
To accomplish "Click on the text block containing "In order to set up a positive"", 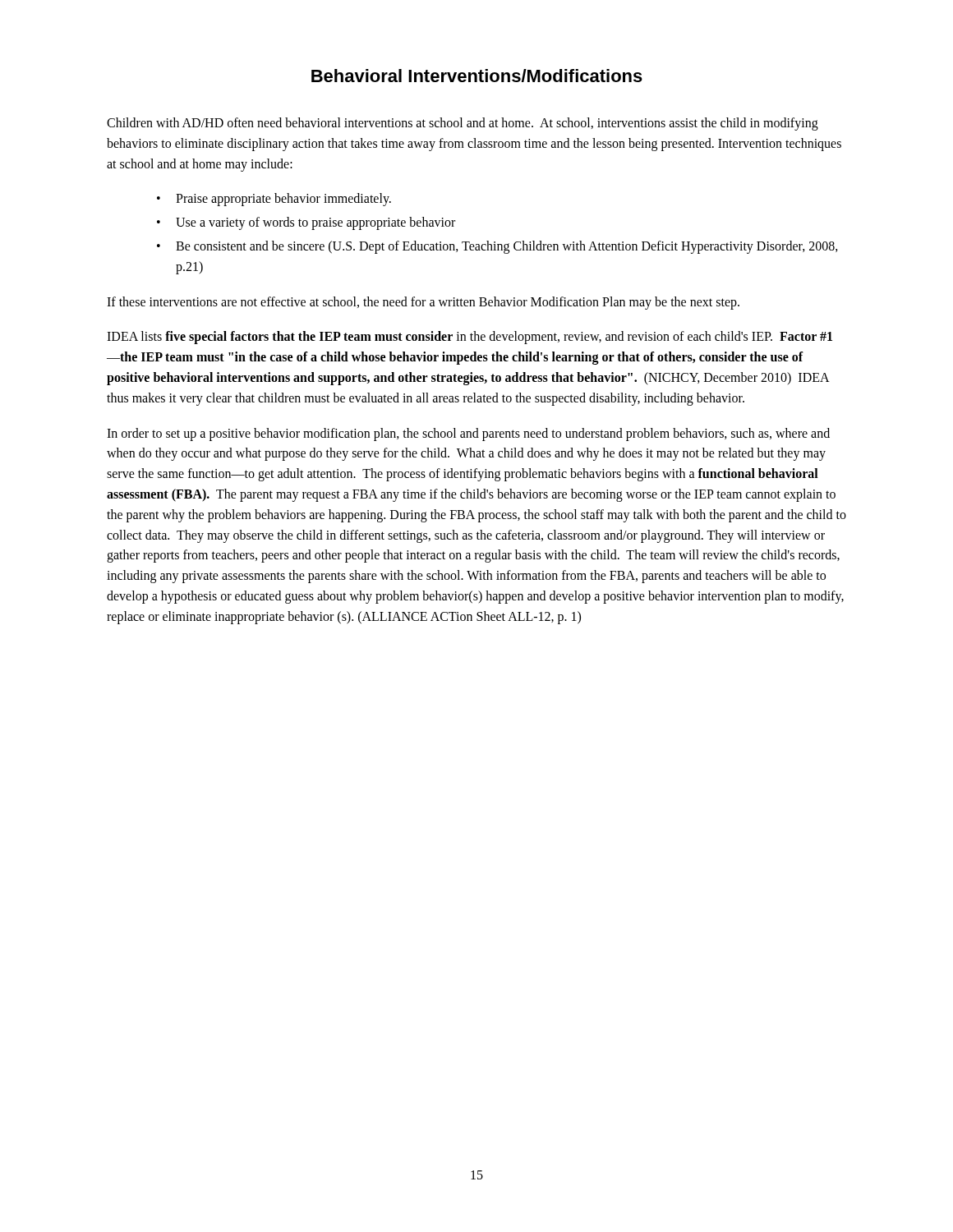I will coord(476,525).
